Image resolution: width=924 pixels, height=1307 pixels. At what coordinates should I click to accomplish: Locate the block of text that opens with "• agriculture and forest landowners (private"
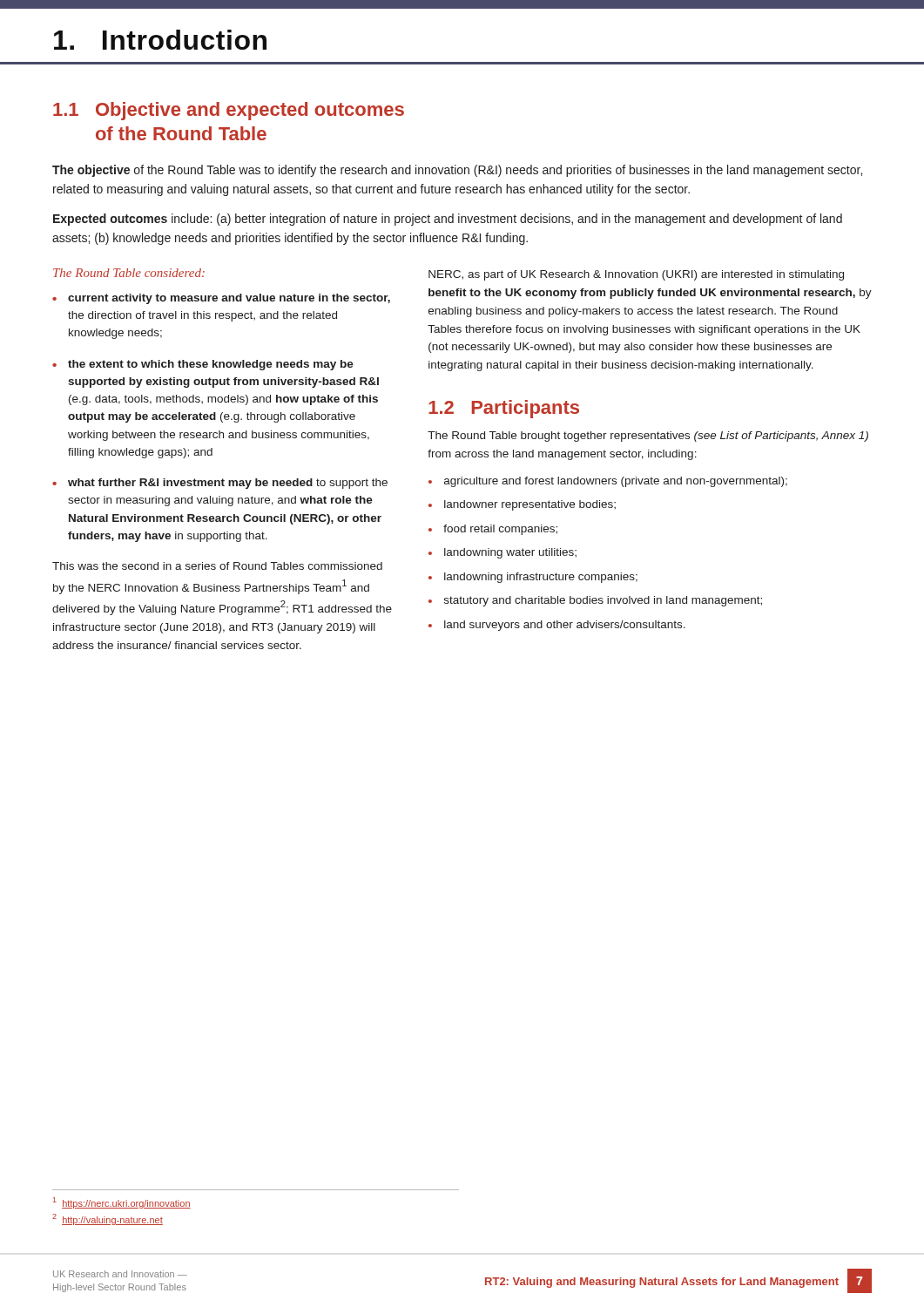(x=608, y=480)
